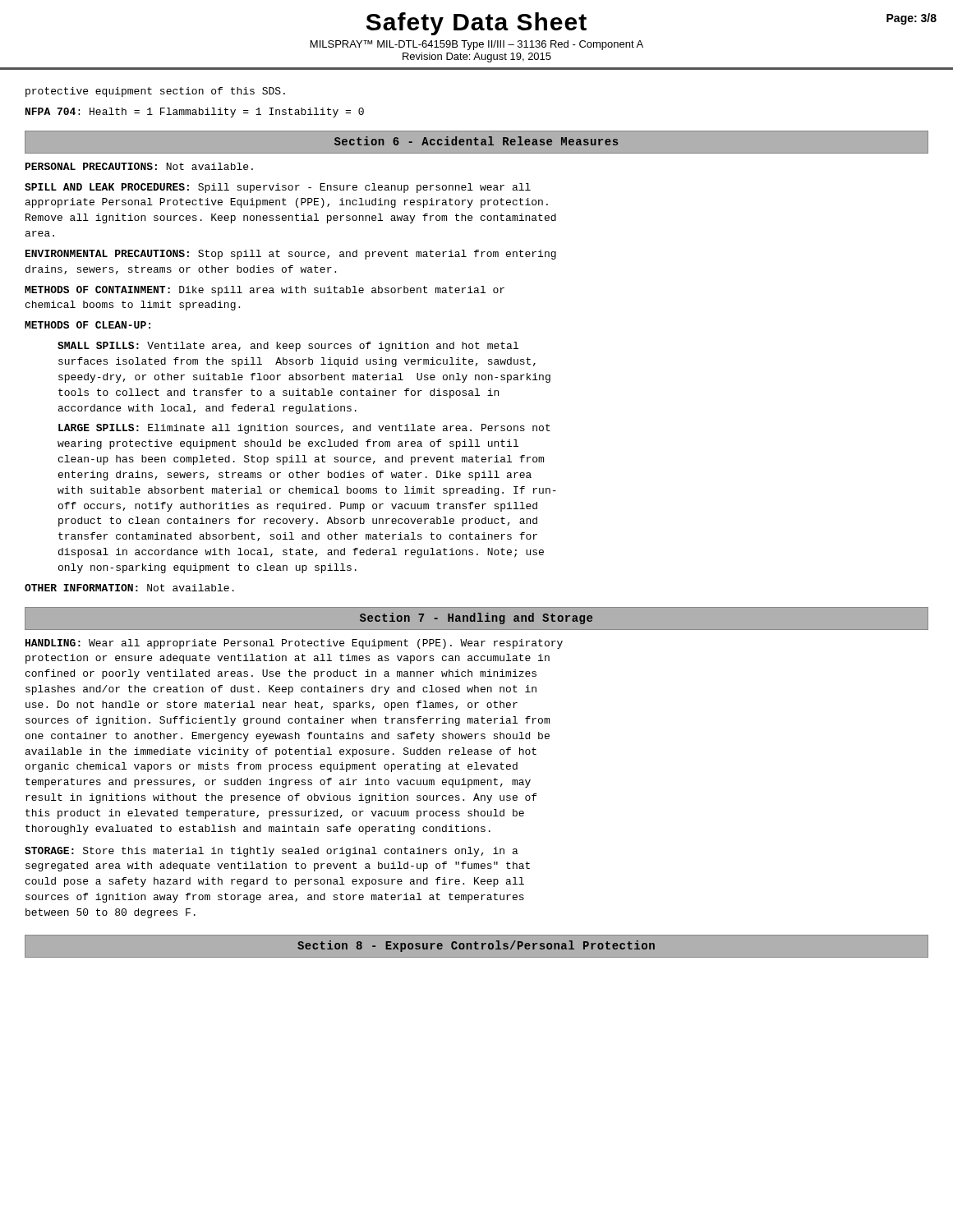Locate the text starting "PERSONAL PRECAUTIONS: Not available."
The height and width of the screenshot is (1232, 953).
coord(140,167)
